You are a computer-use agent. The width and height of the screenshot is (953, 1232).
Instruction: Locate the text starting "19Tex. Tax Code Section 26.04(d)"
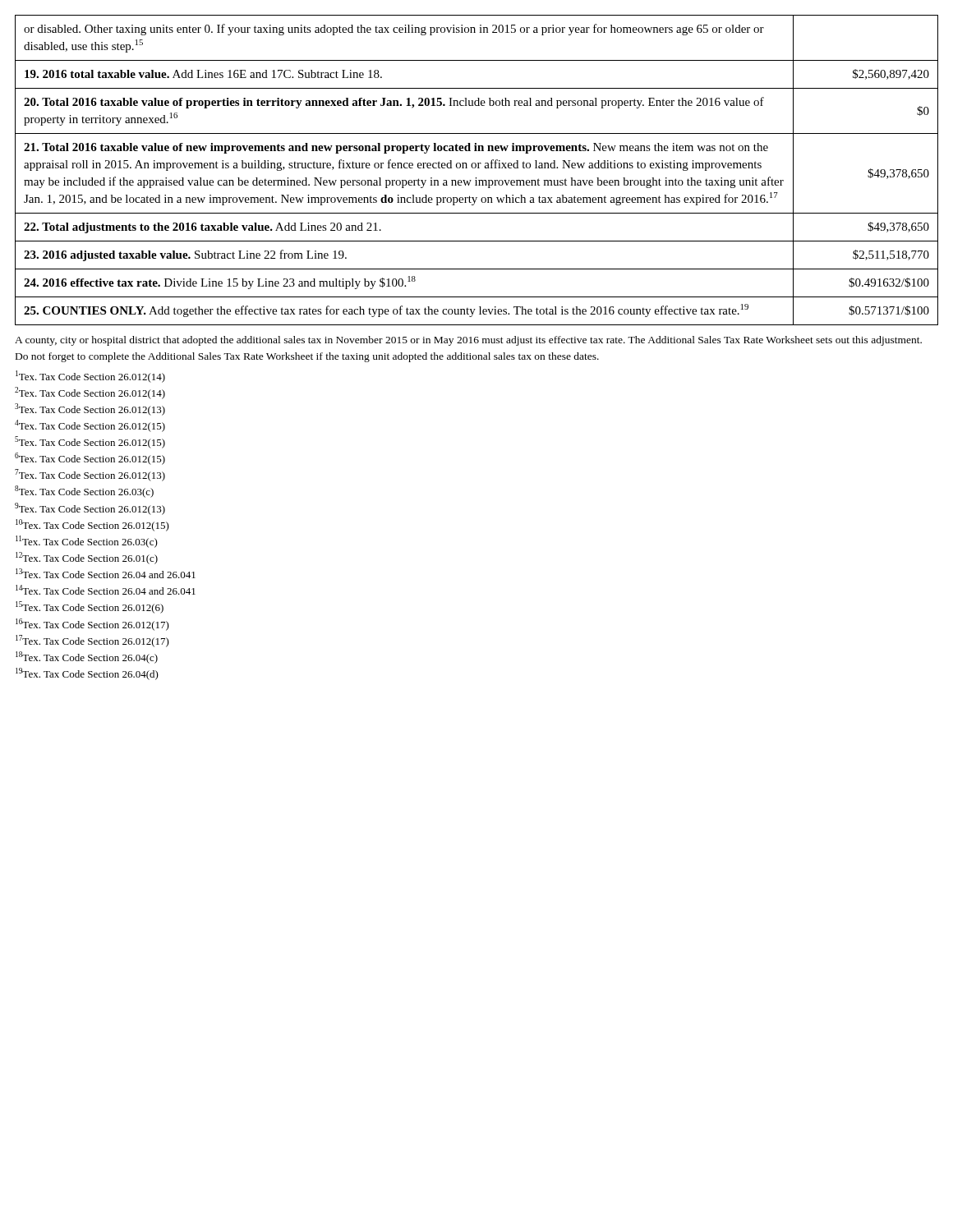pyautogui.click(x=87, y=673)
